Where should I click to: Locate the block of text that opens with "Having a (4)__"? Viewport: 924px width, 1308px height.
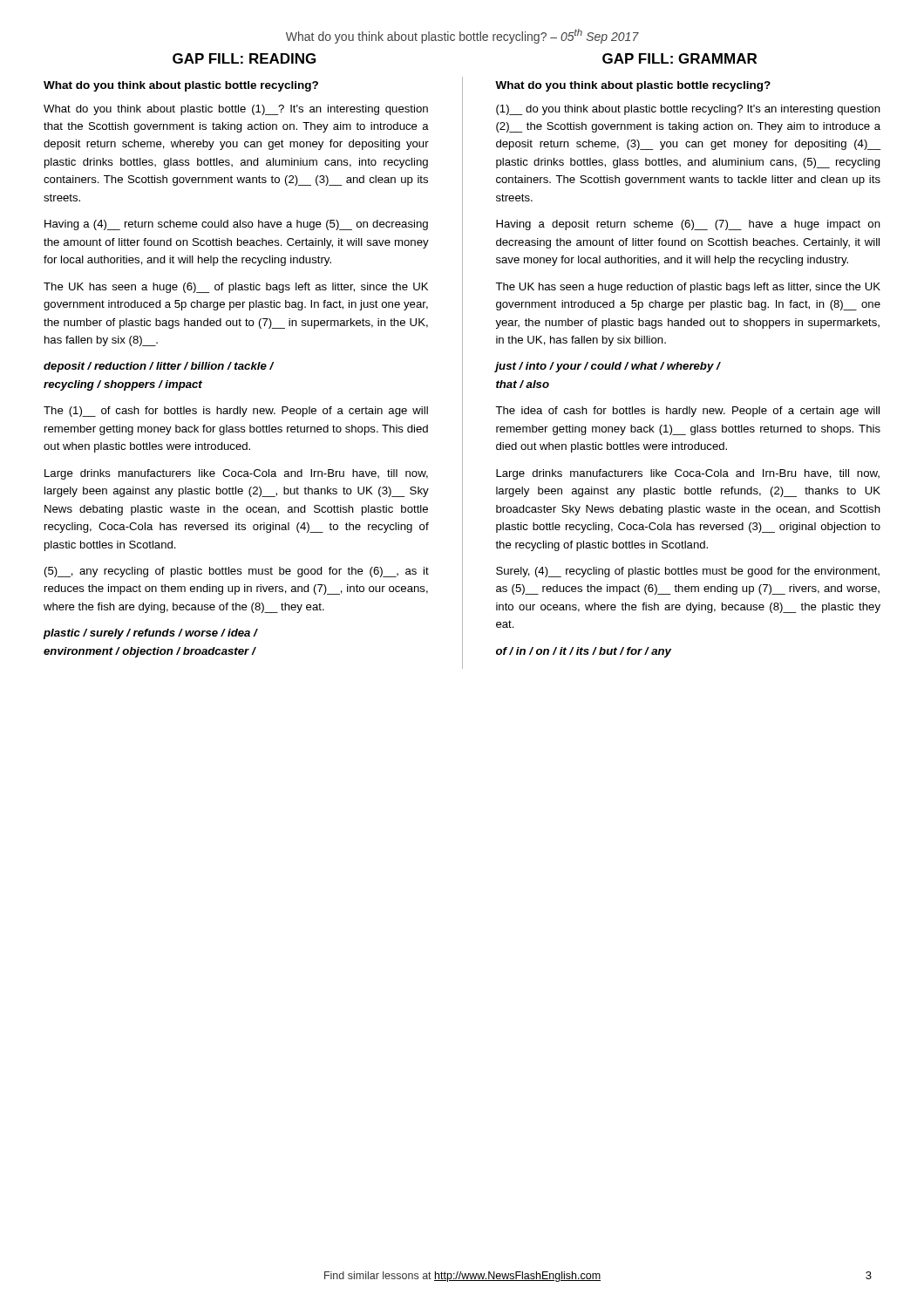pos(236,242)
